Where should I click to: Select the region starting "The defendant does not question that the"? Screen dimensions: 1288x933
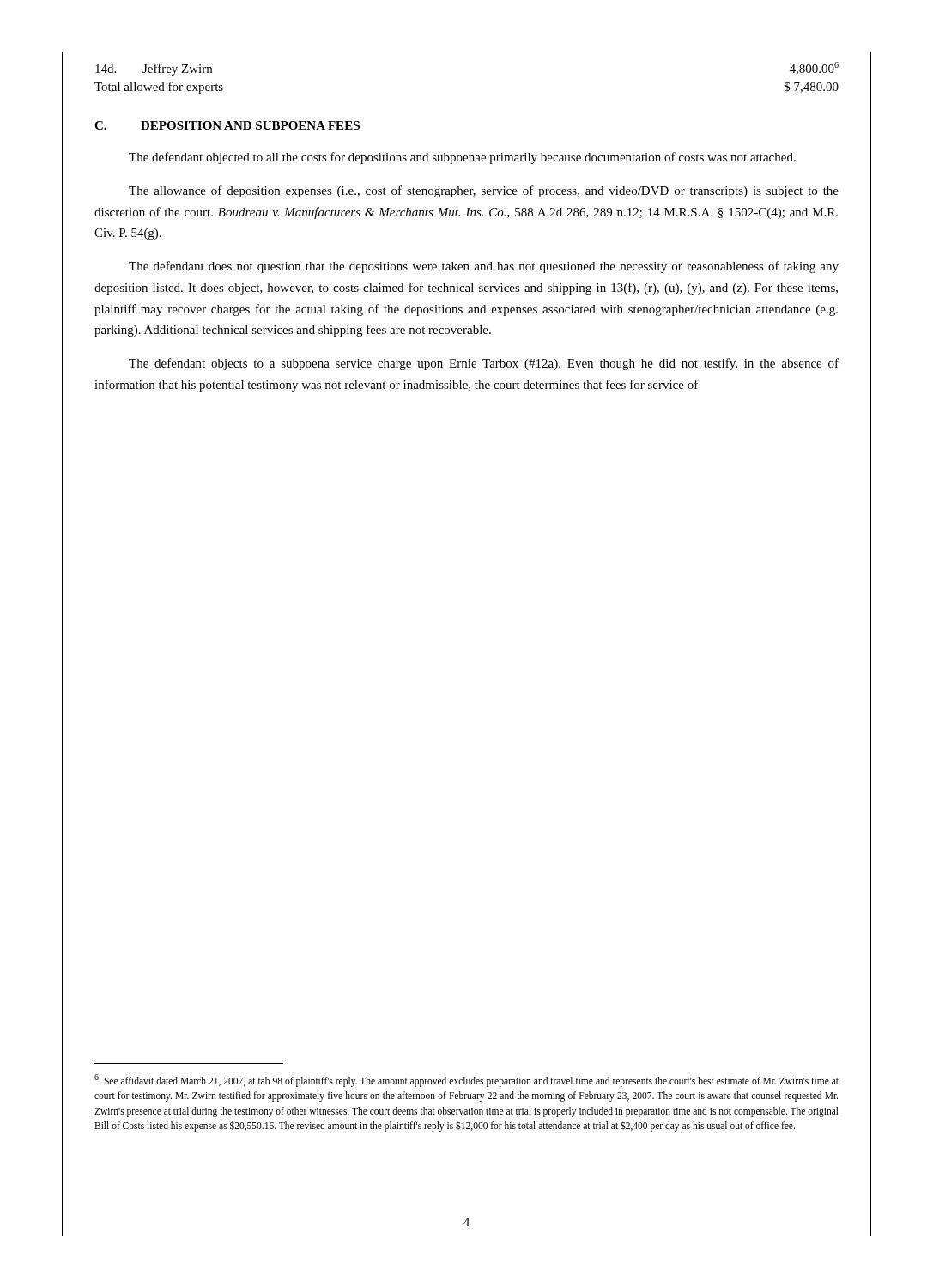pos(466,298)
